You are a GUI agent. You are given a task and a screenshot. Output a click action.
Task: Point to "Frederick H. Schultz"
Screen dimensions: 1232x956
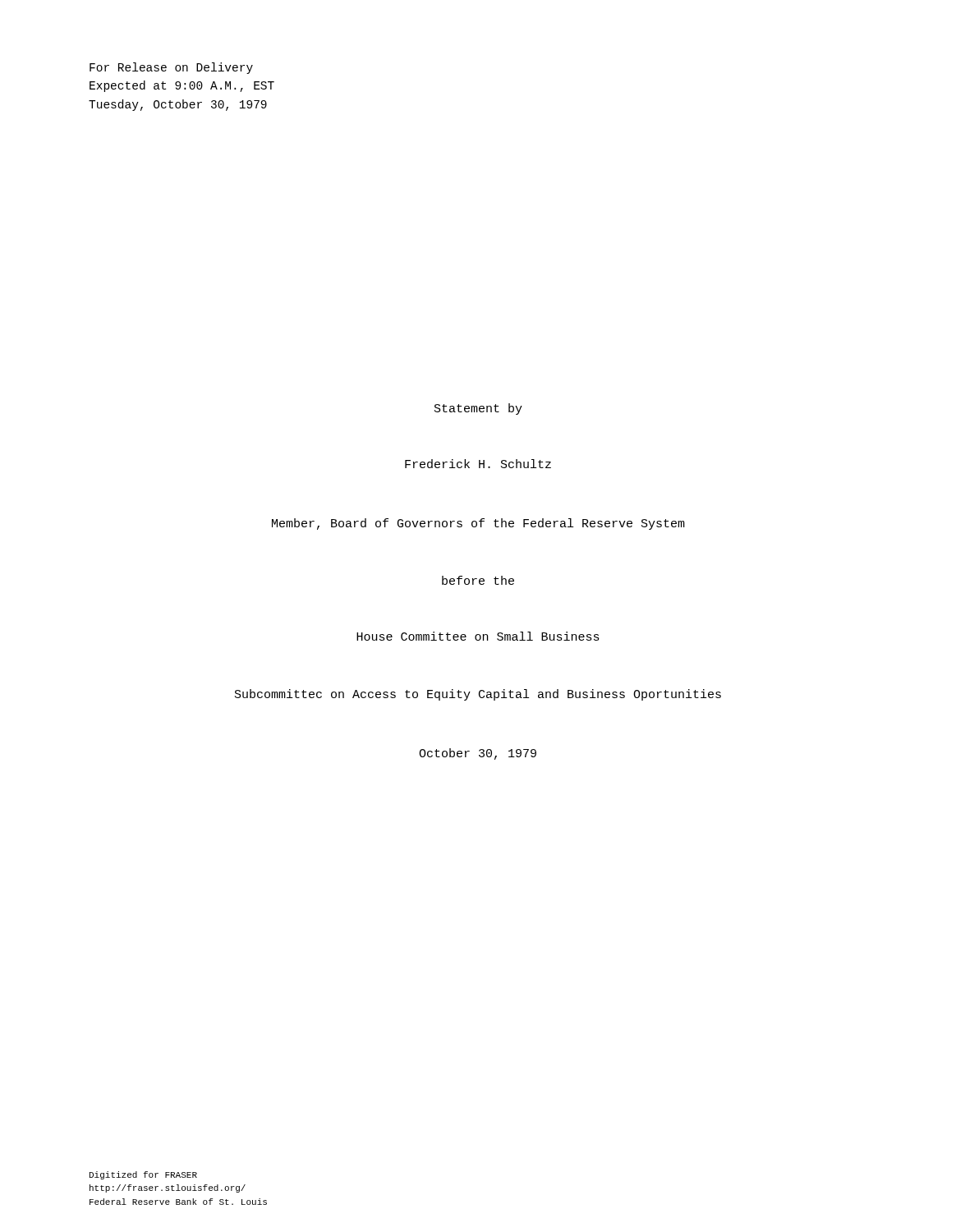[478, 465]
